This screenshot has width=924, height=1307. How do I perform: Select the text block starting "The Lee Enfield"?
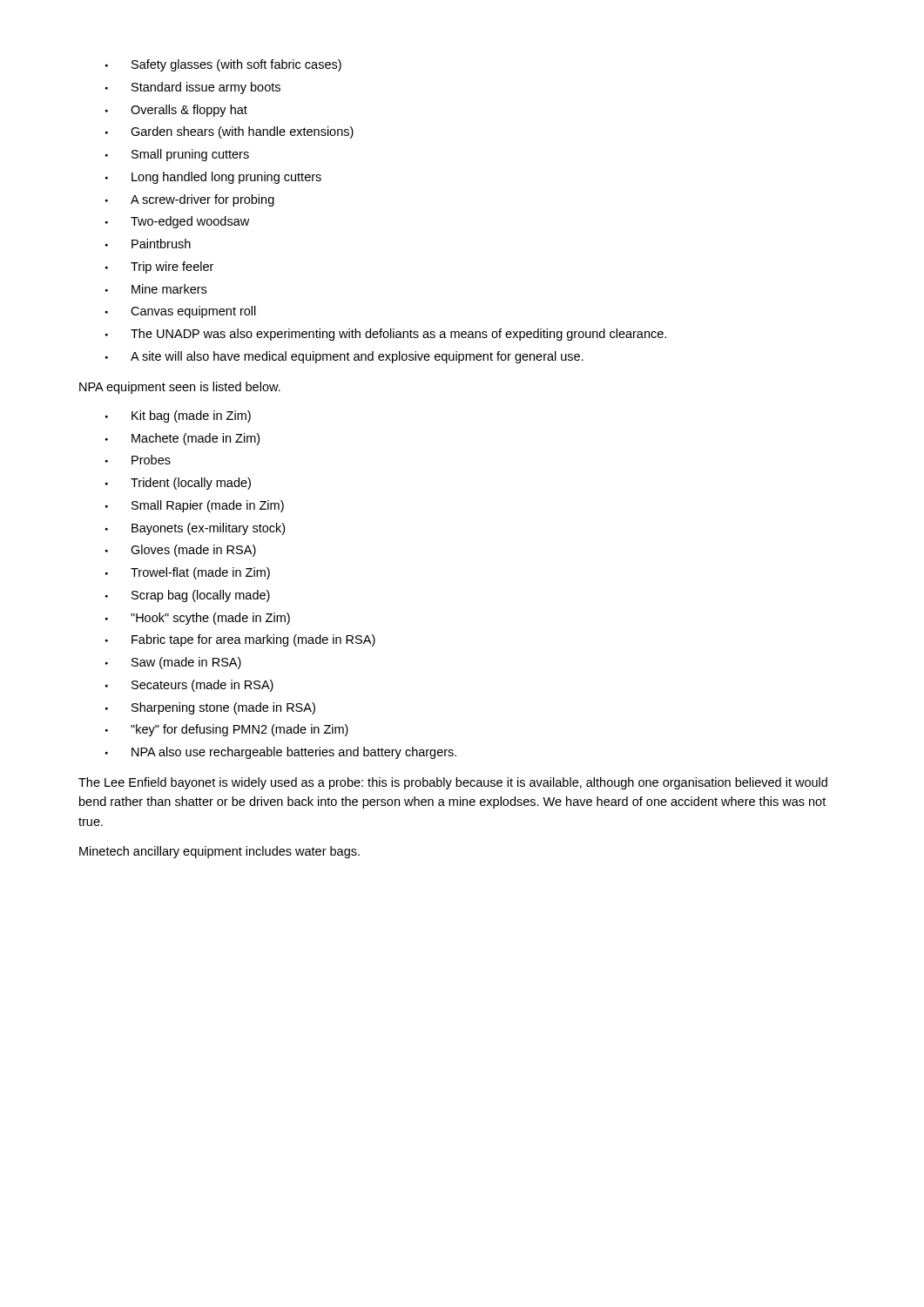(453, 802)
